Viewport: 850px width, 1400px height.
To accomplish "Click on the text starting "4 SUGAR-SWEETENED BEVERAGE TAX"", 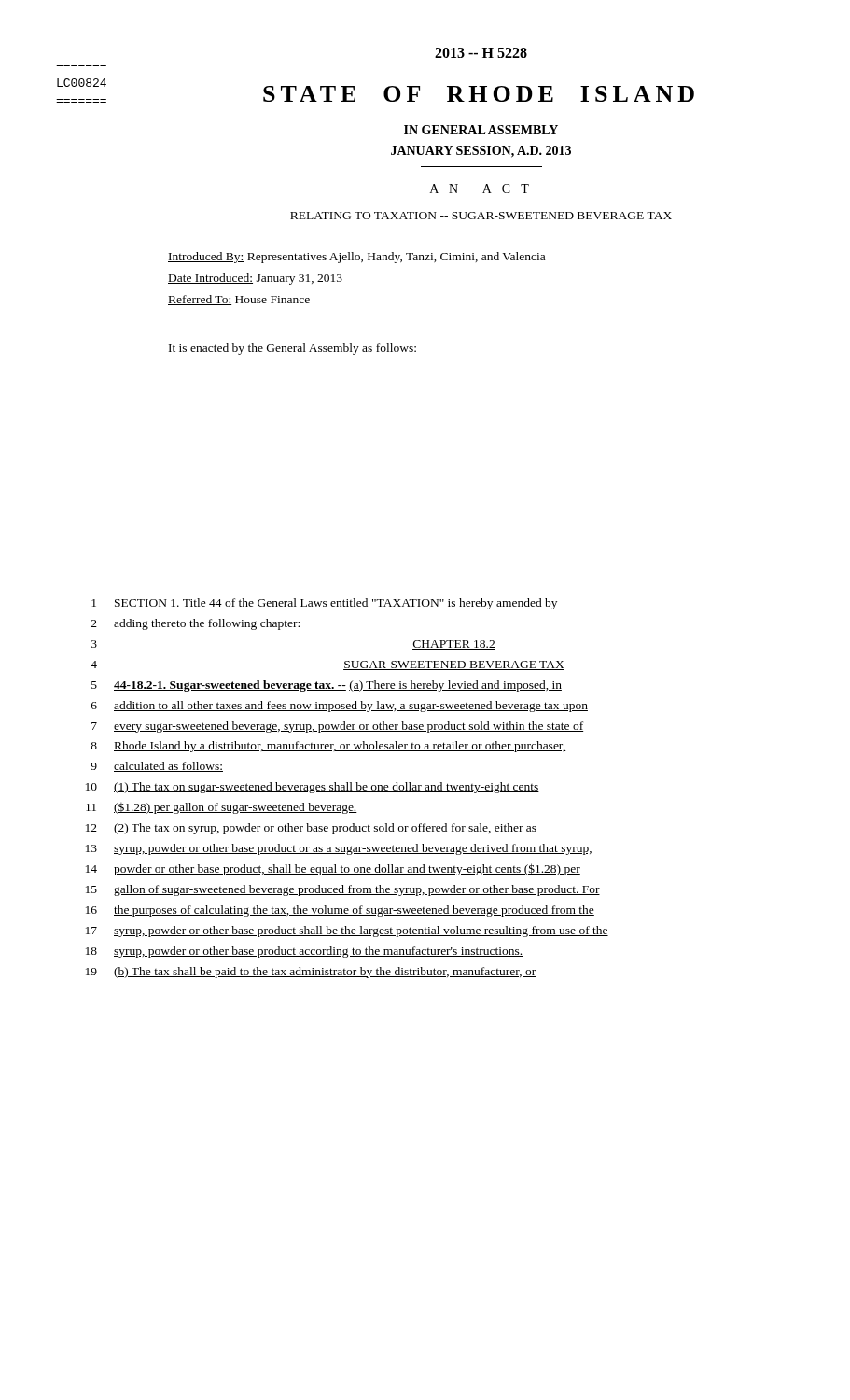I will click(x=425, y=665).
